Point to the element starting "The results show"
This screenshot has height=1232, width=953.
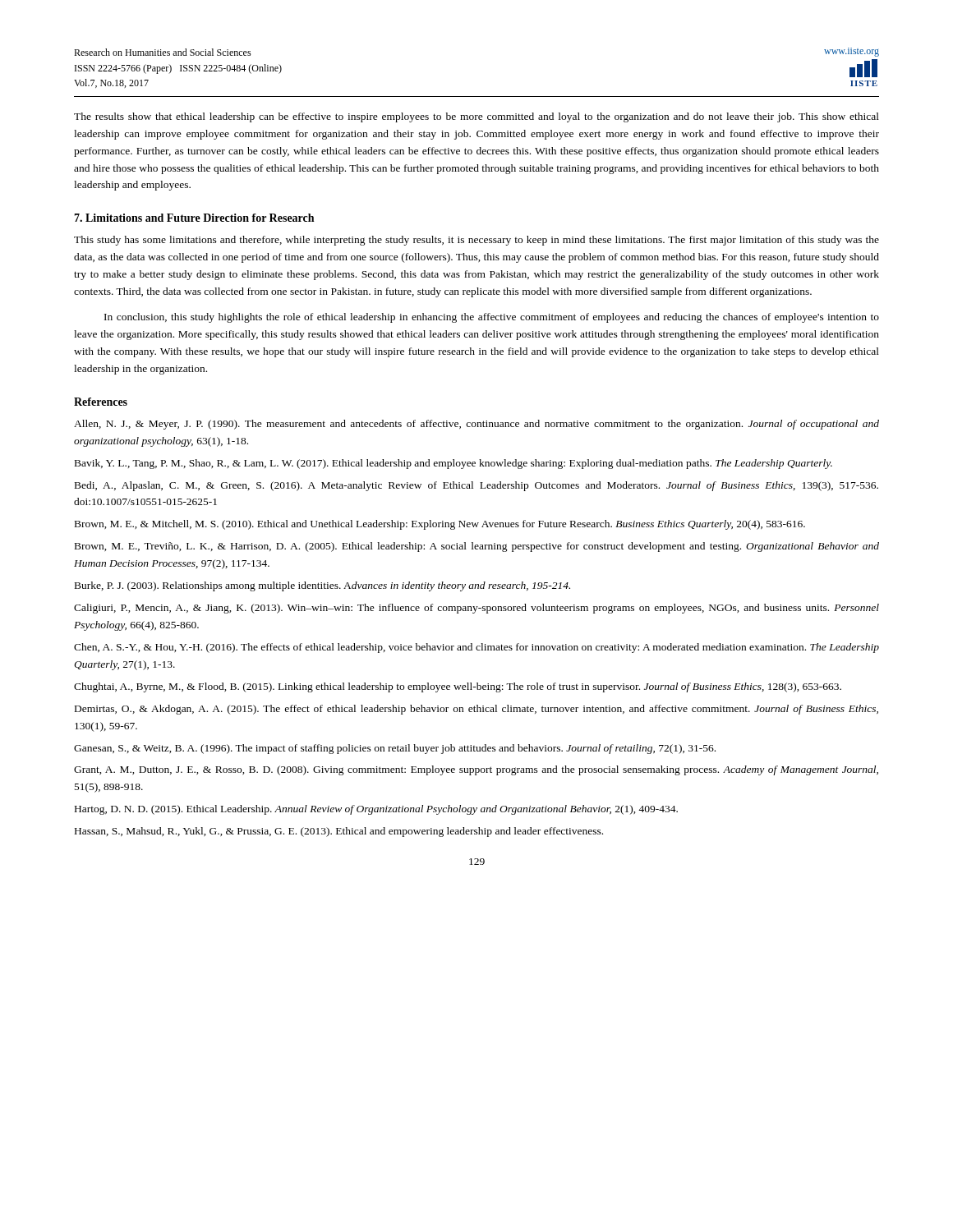476,150
